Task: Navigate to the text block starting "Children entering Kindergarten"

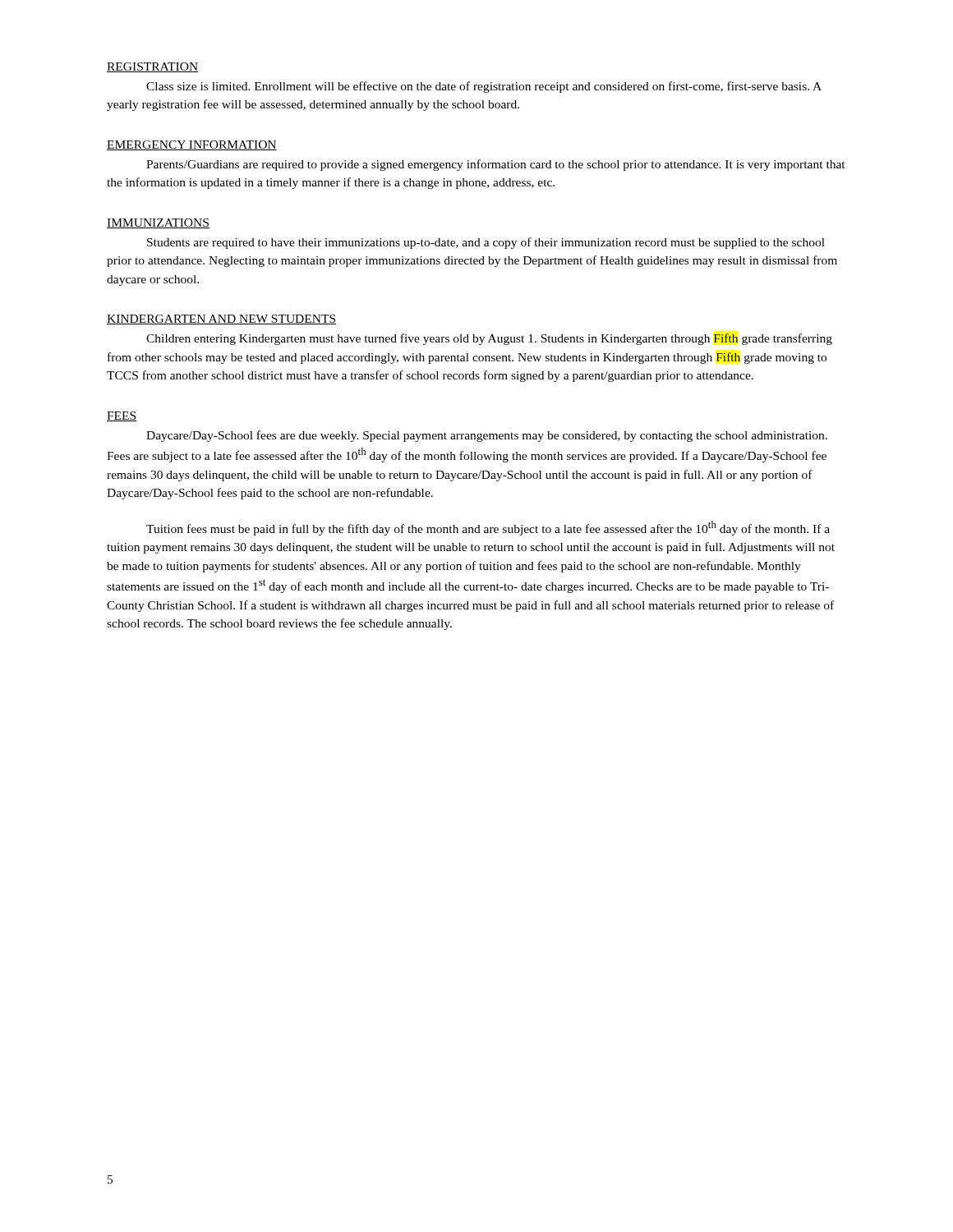Action: click(x=470, y=357)
